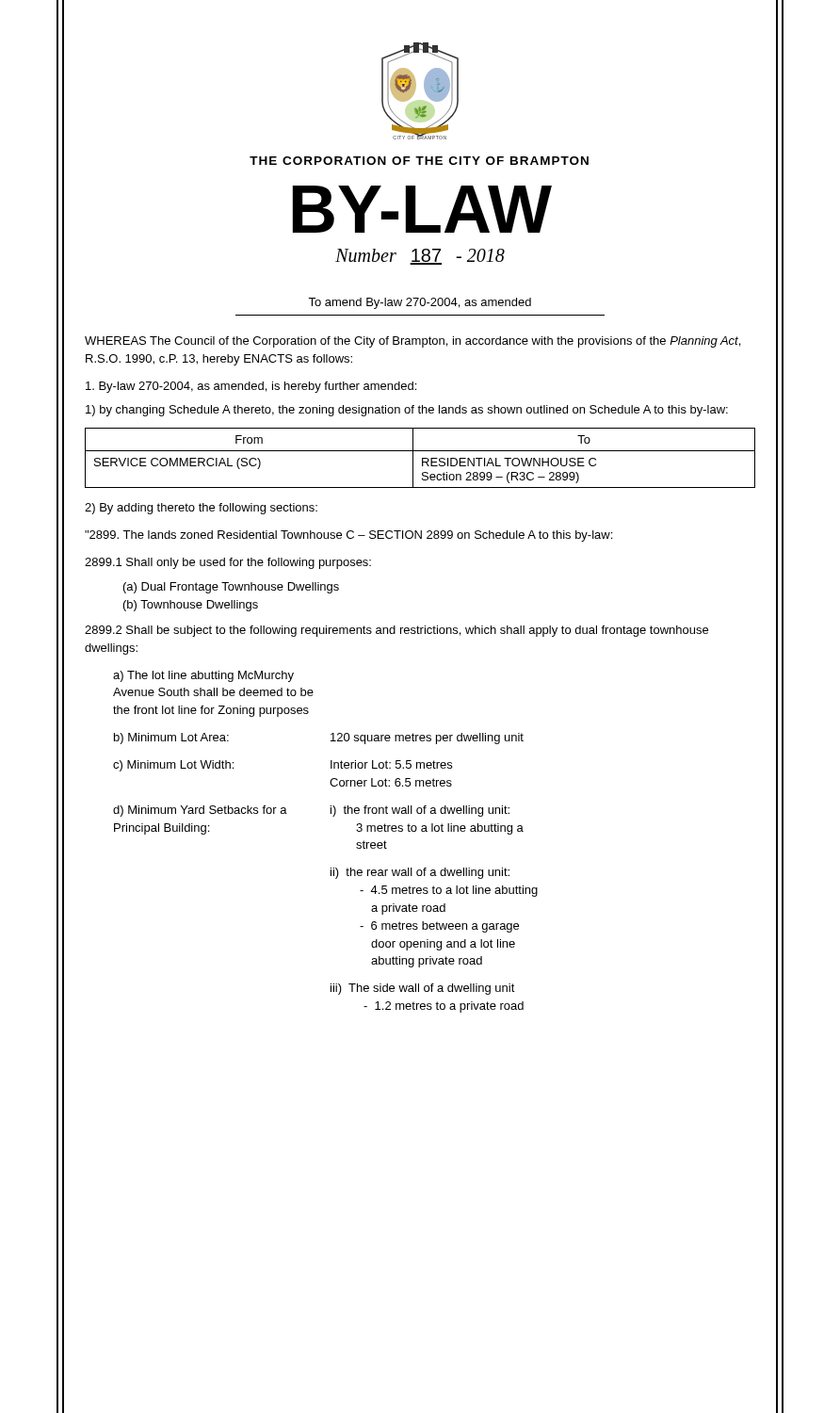Where is the passage that starts "d) Minimum Yard"?

pos(434,908)
